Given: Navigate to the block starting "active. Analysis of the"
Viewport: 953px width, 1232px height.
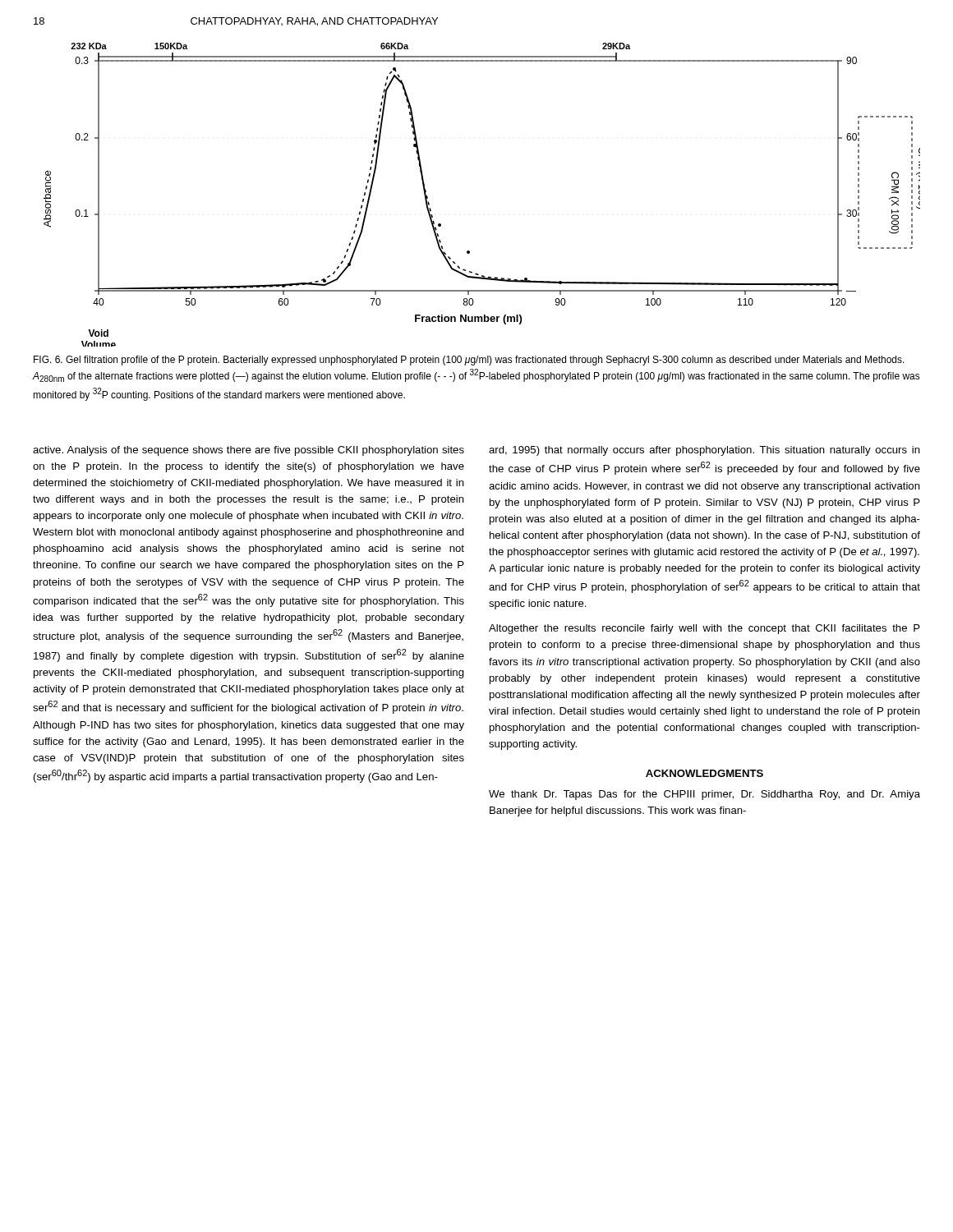Looking at the screenshot, I should tap(249, 613).
